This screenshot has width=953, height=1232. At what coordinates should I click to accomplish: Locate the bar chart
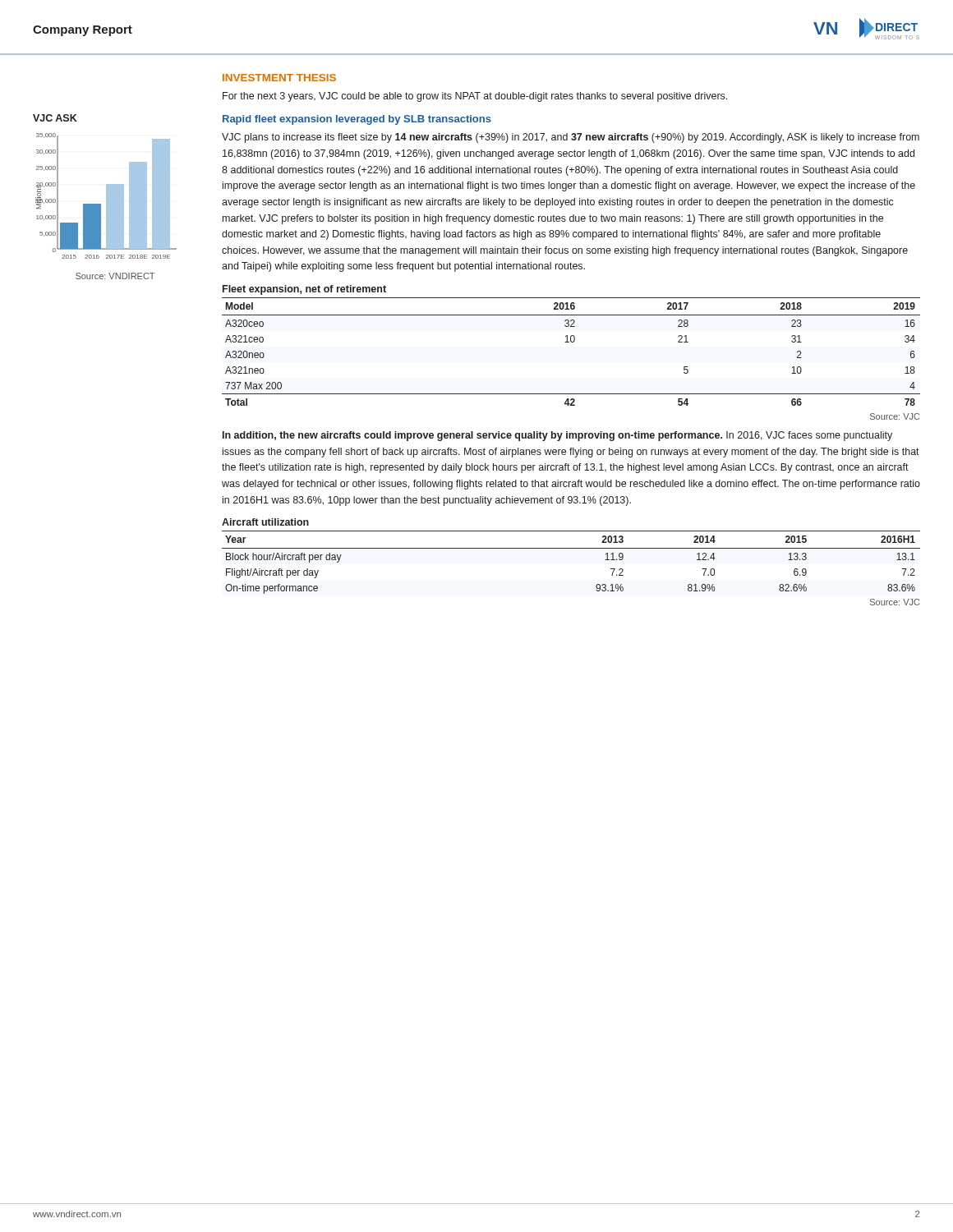click(x=110, y=198)
